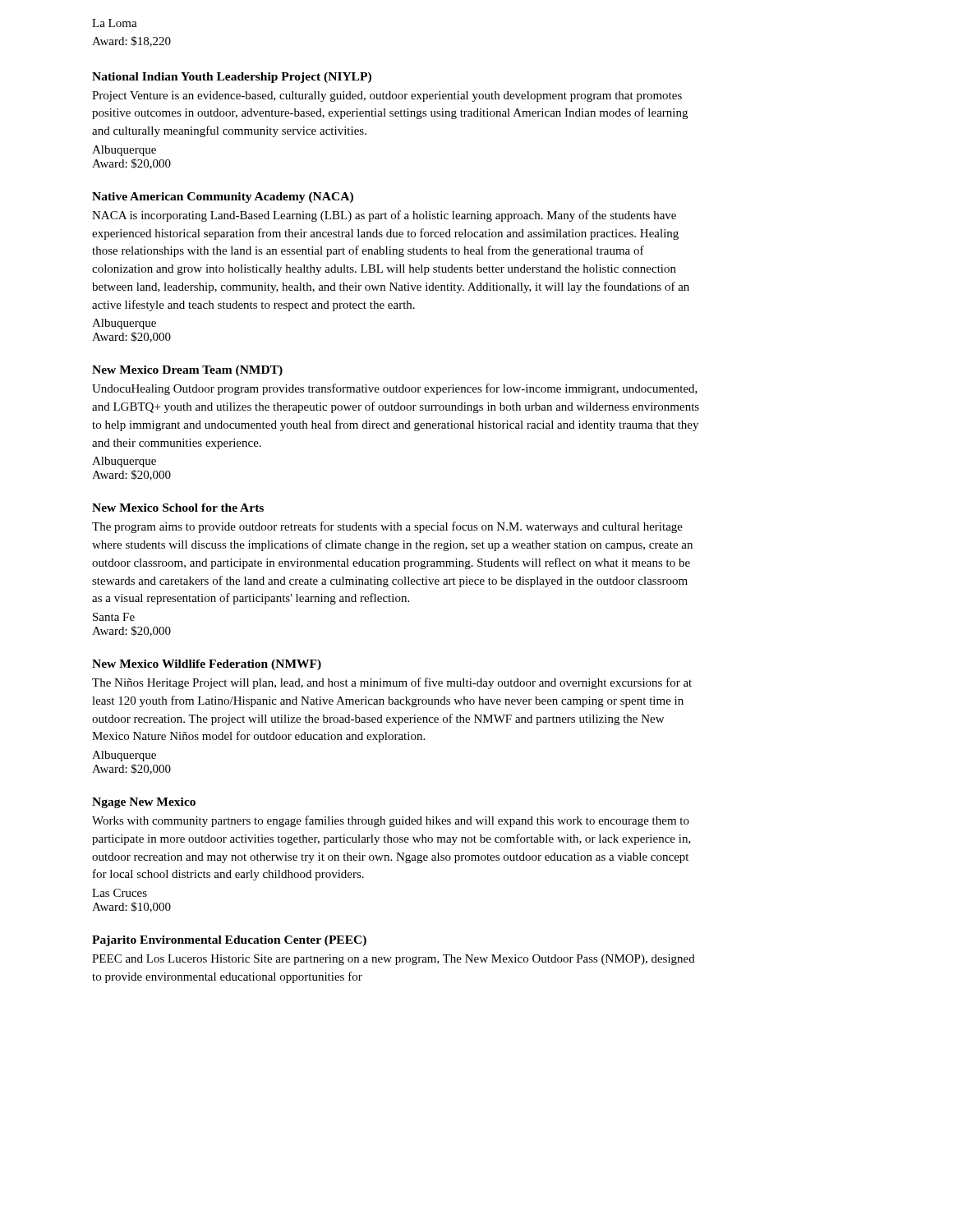953x1232 pixels.
Task: Select the text block containing "The Niños Heritage Project will plan,"
Action: point(396,725)
